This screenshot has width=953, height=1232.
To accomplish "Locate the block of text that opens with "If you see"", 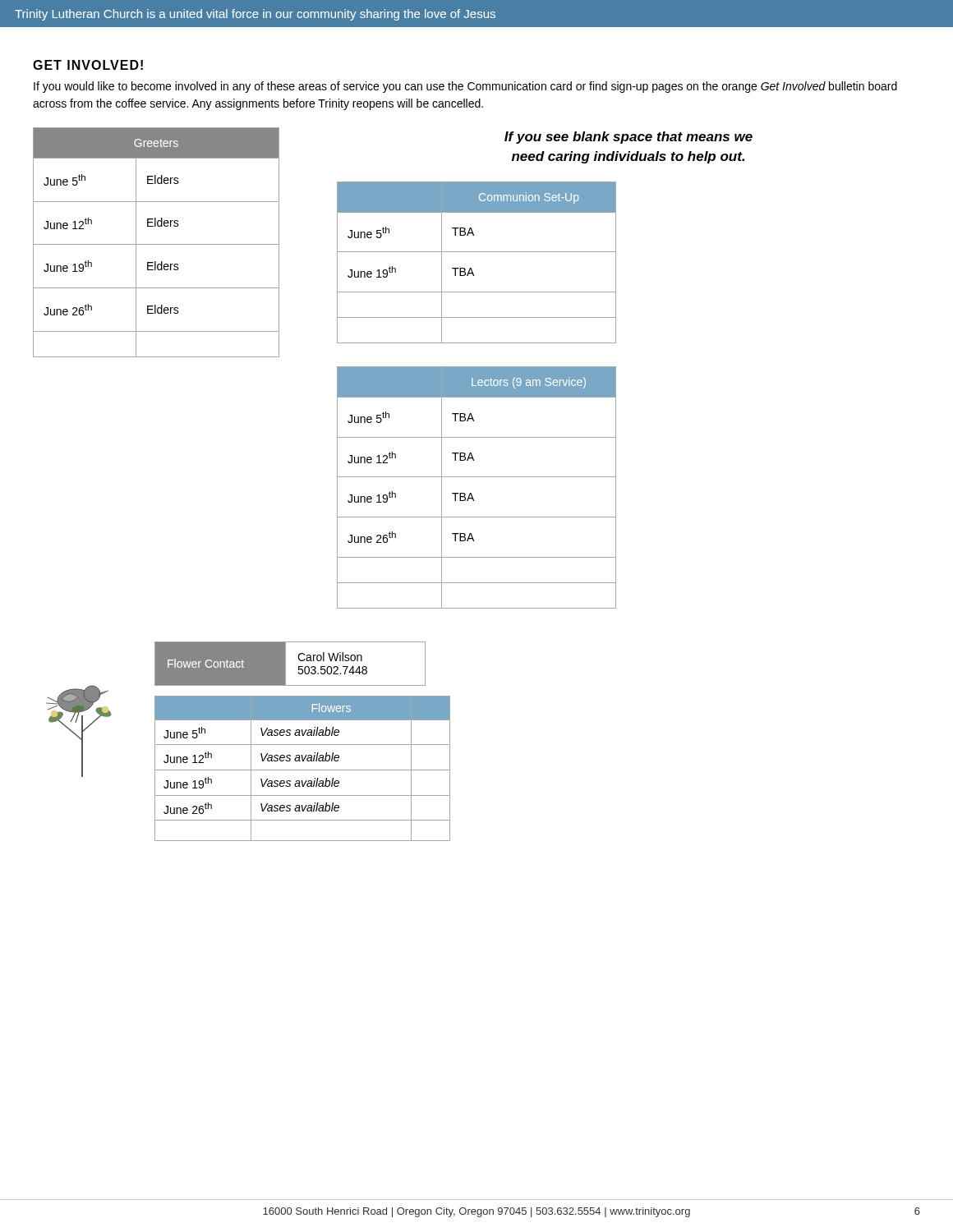I will pyautogui.click(x=629, y=147).
